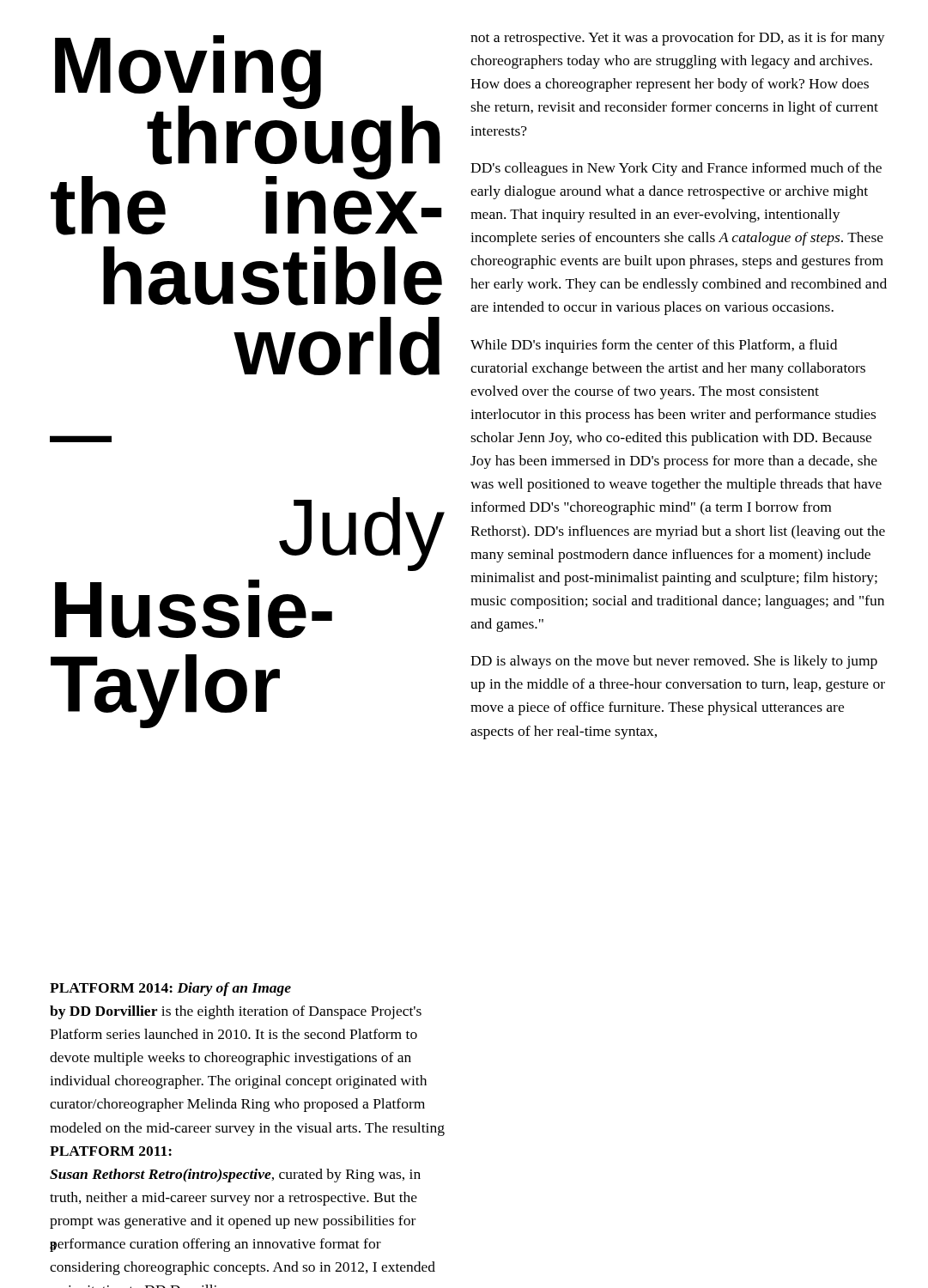Select the title that says "Moving through the inex- haustible world —"
Screen dimensions: 1288x928
point(247,246)
